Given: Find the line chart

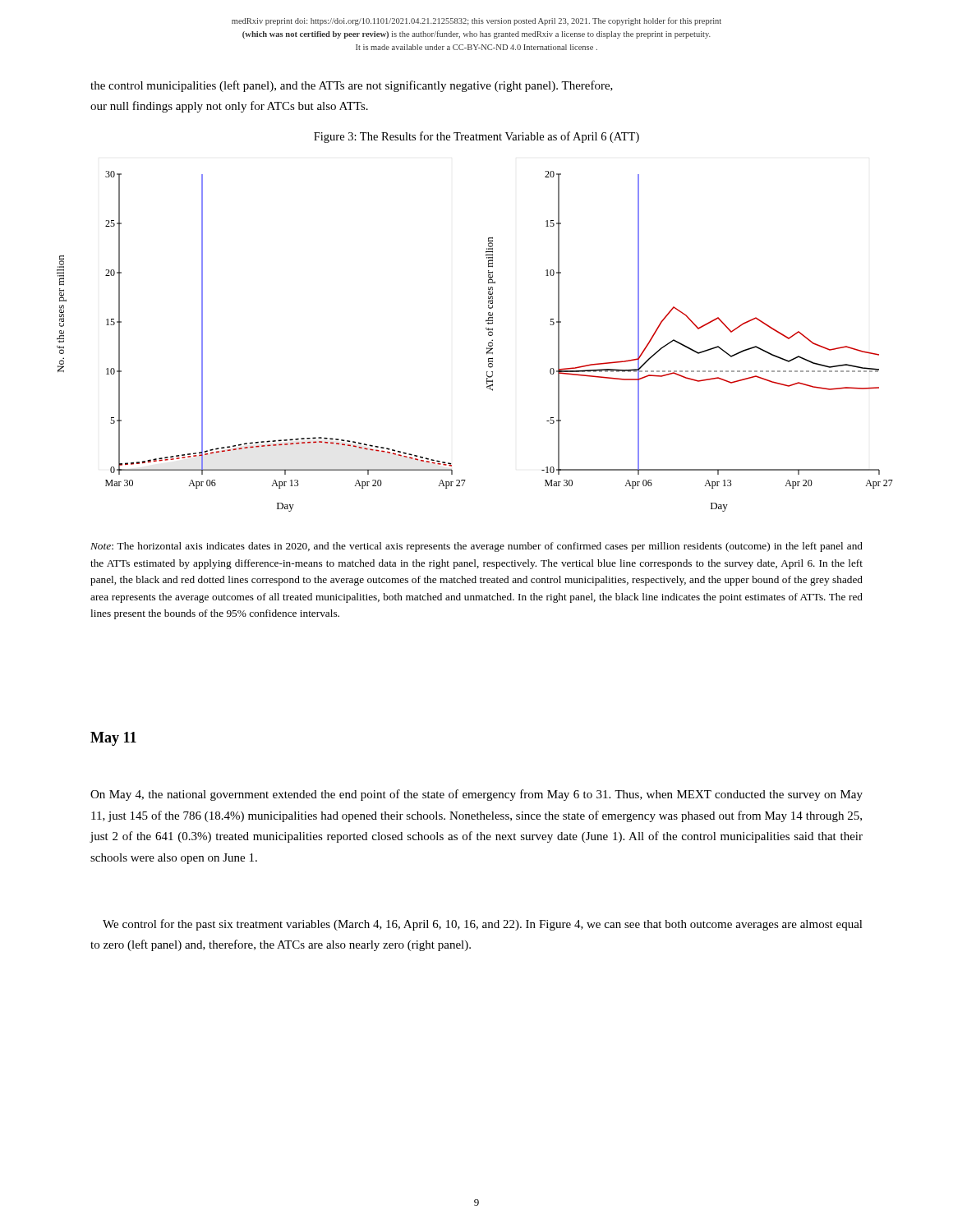Looking at the screenshot, I should pyautogui.click(x=476, y=338).
